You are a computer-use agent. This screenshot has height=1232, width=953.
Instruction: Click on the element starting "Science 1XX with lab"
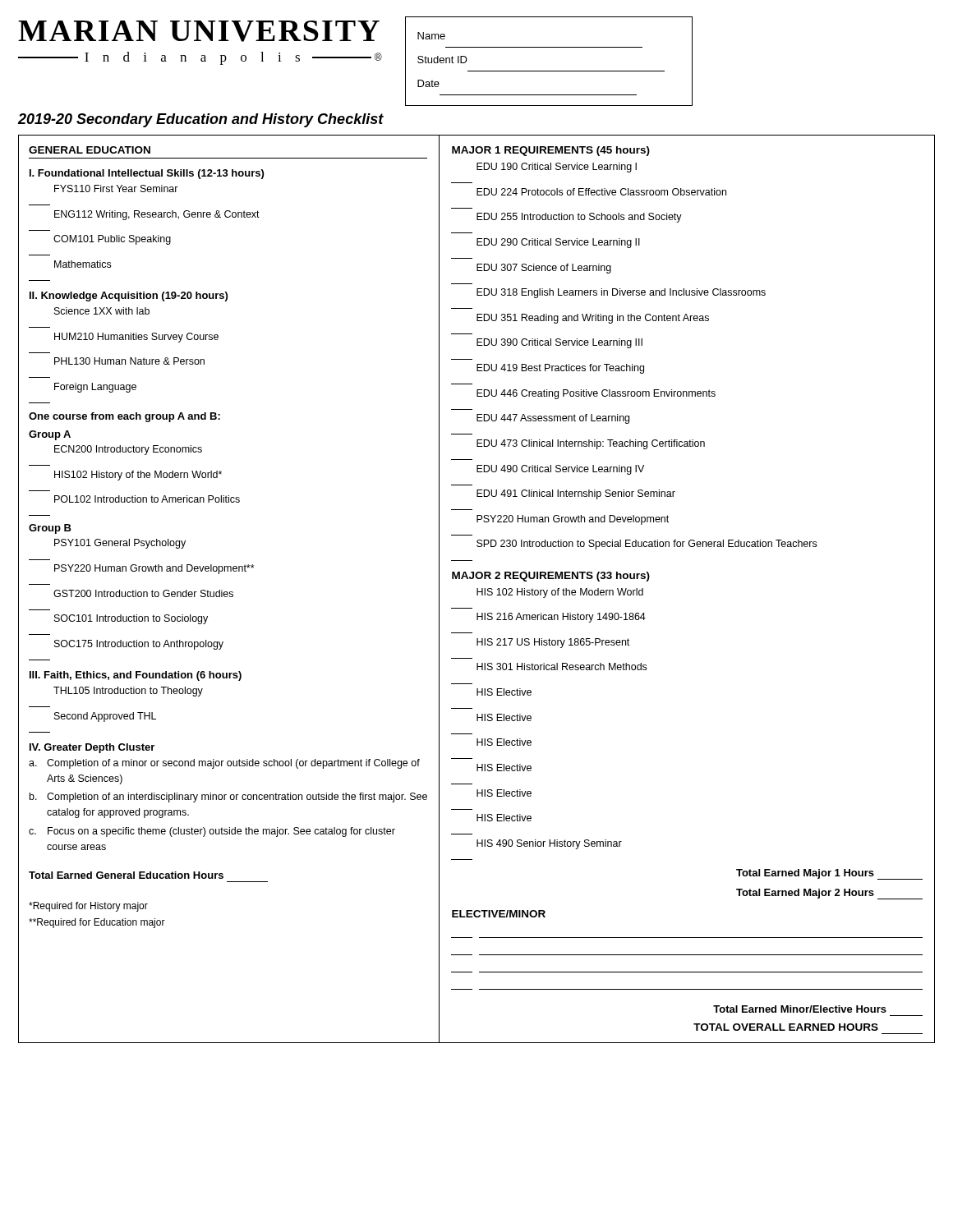pos(102,311)
